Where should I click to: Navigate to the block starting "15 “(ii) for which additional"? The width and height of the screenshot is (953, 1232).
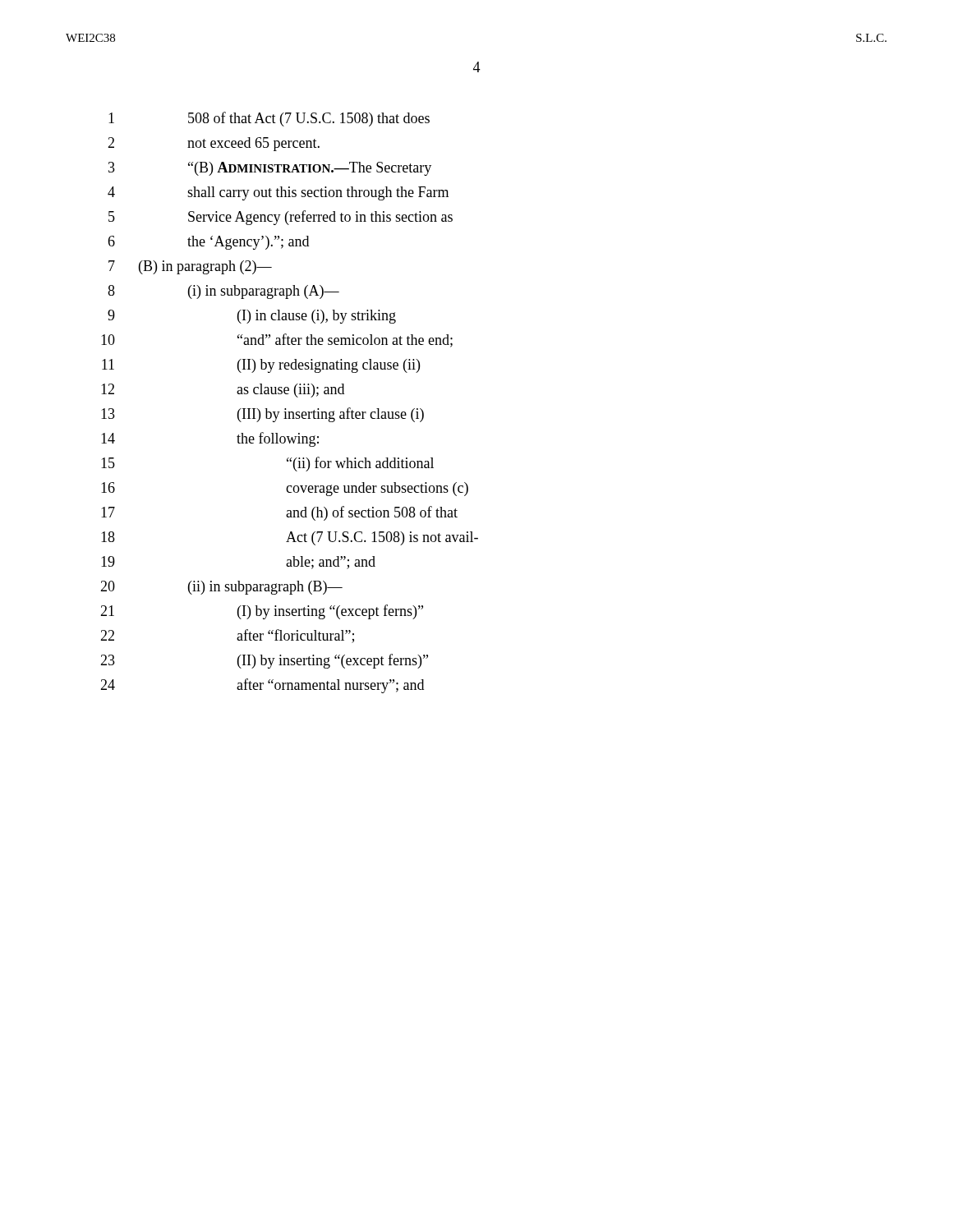113,464
